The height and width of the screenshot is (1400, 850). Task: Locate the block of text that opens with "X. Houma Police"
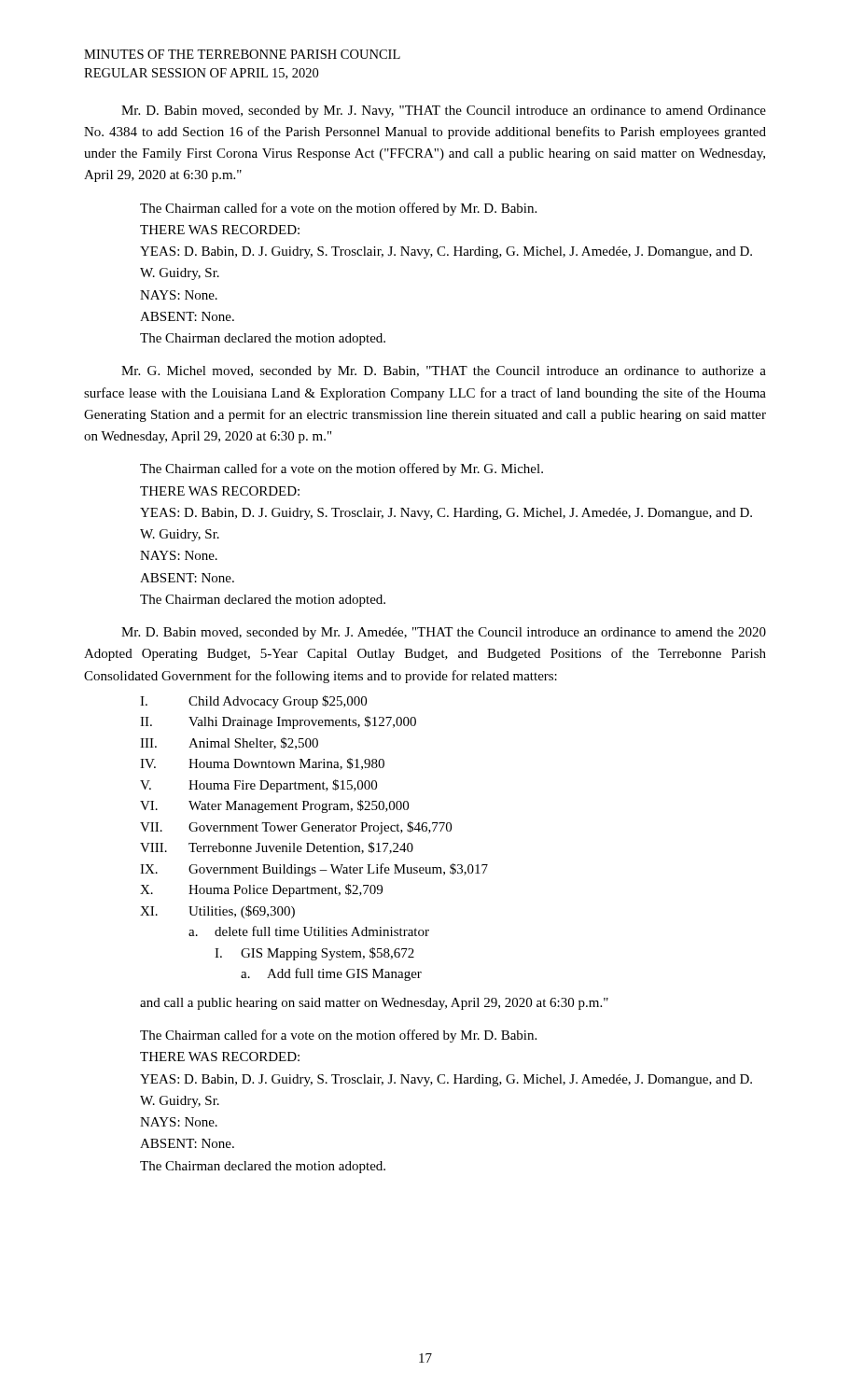(x=261, y=890)
